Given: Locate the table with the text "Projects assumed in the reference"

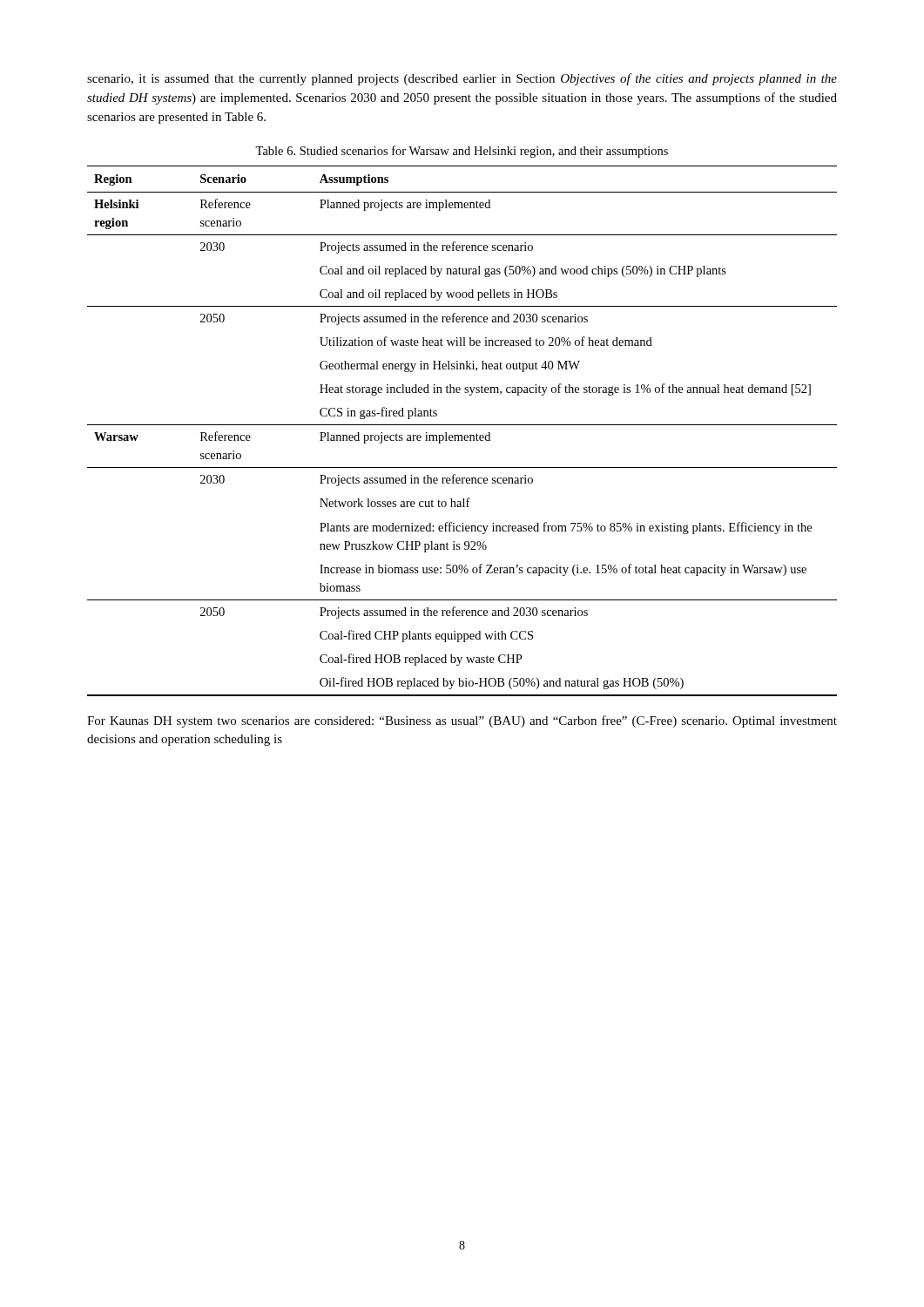Looking at the screenshot, I should [x=462, y=431].
